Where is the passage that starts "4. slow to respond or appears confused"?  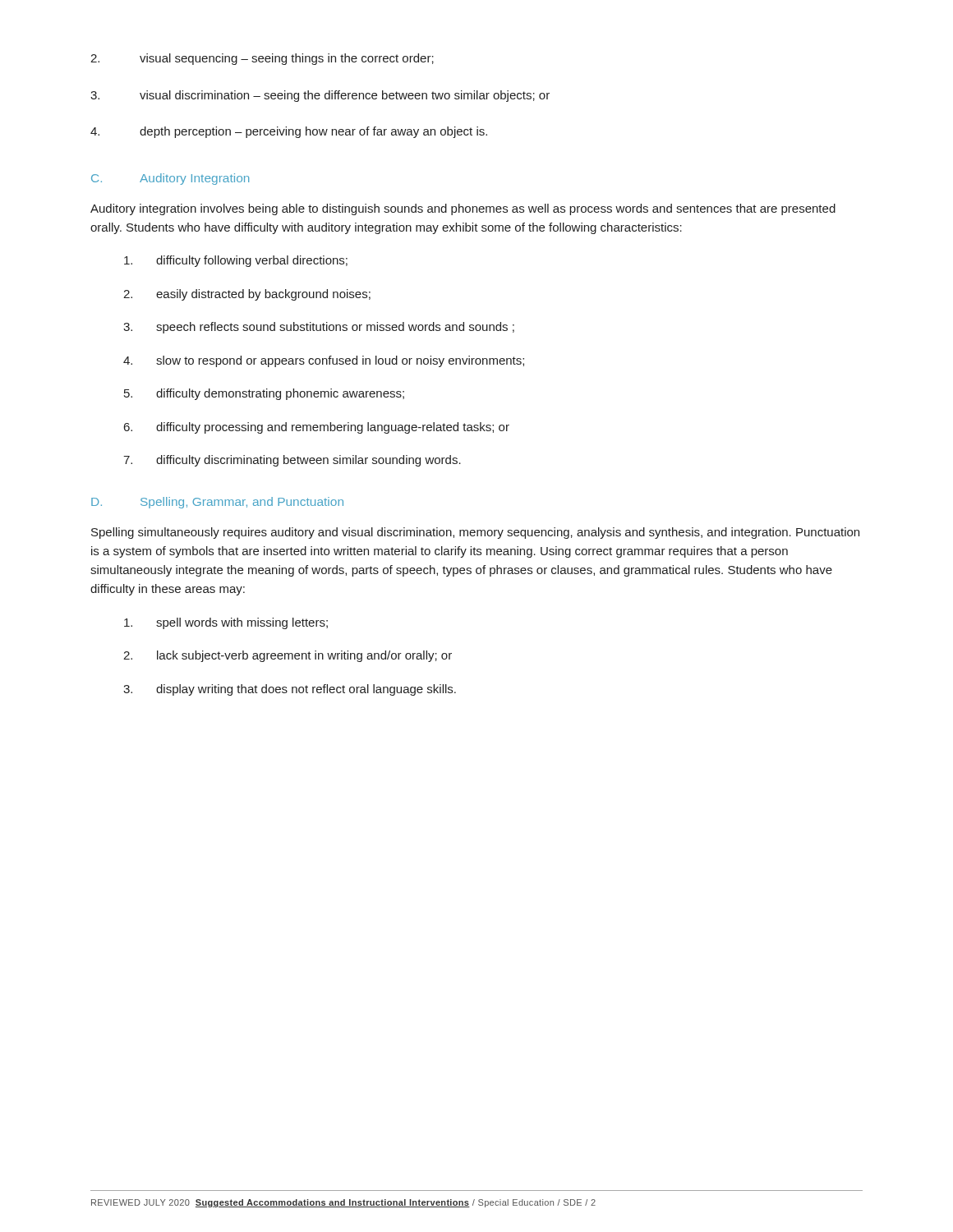tap(493, 360)
